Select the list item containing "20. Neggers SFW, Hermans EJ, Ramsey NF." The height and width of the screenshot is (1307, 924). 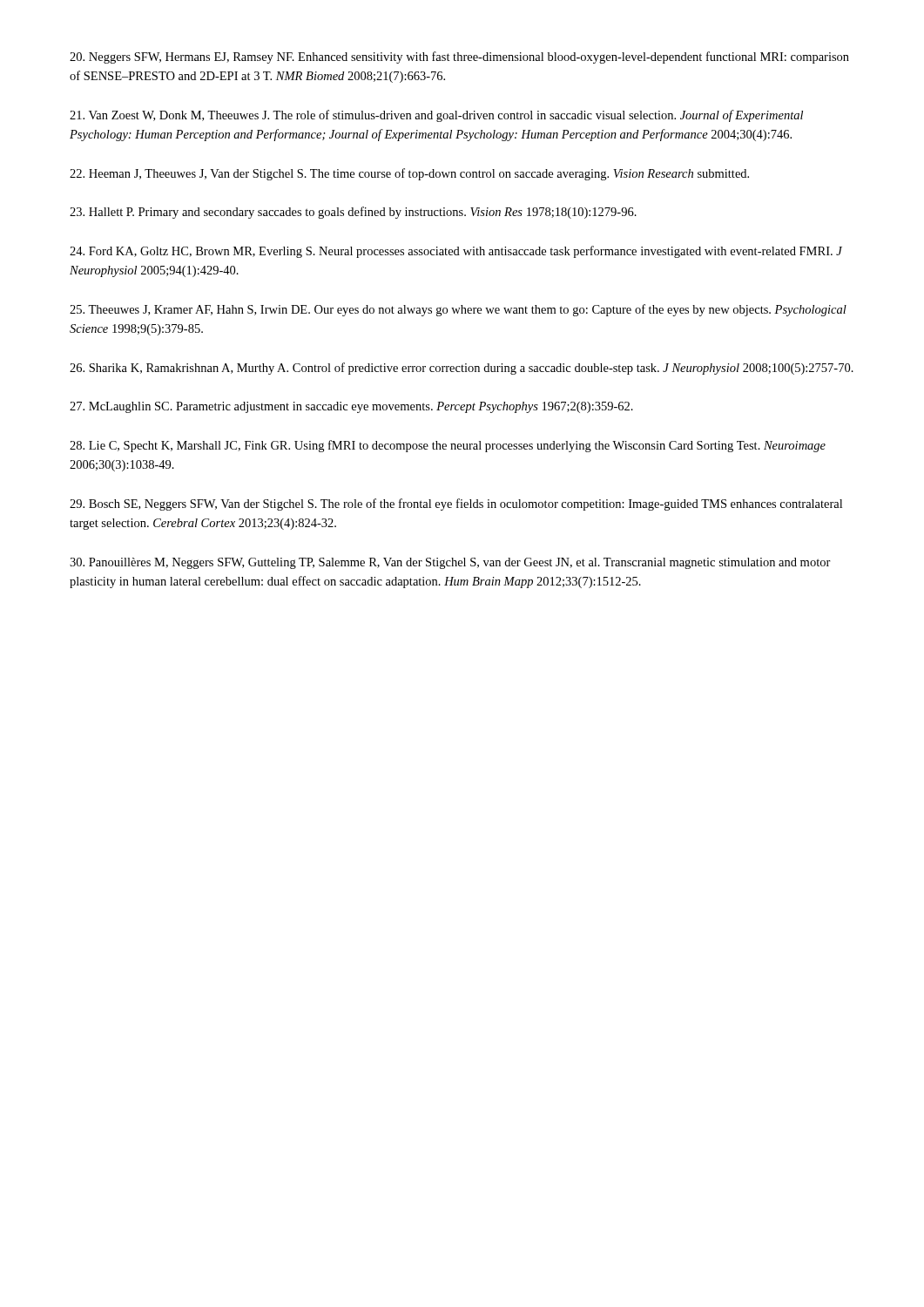(x=459, y=66)
